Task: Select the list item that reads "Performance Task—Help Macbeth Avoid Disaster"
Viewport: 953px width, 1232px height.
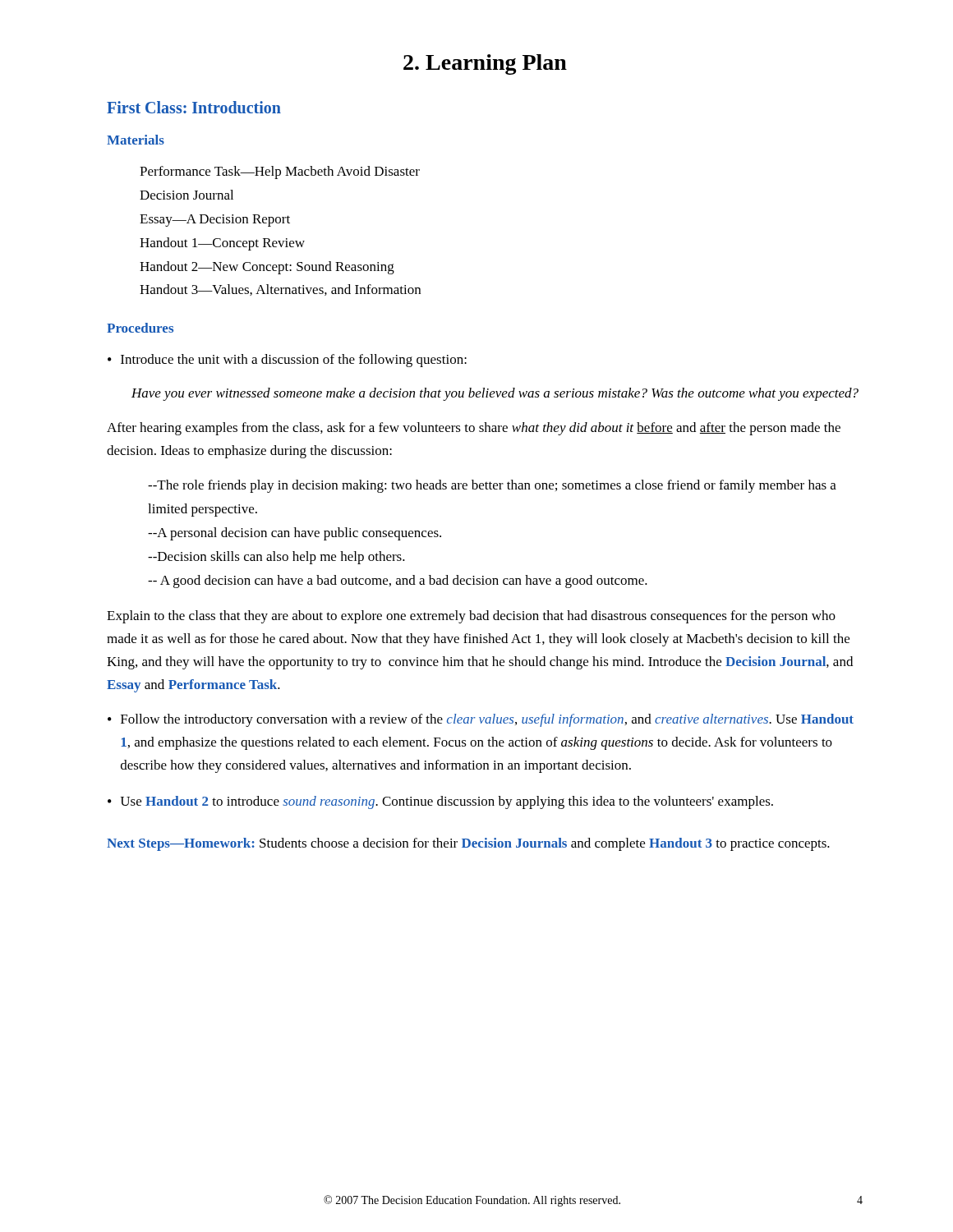Action: click(x=280, y=172)
